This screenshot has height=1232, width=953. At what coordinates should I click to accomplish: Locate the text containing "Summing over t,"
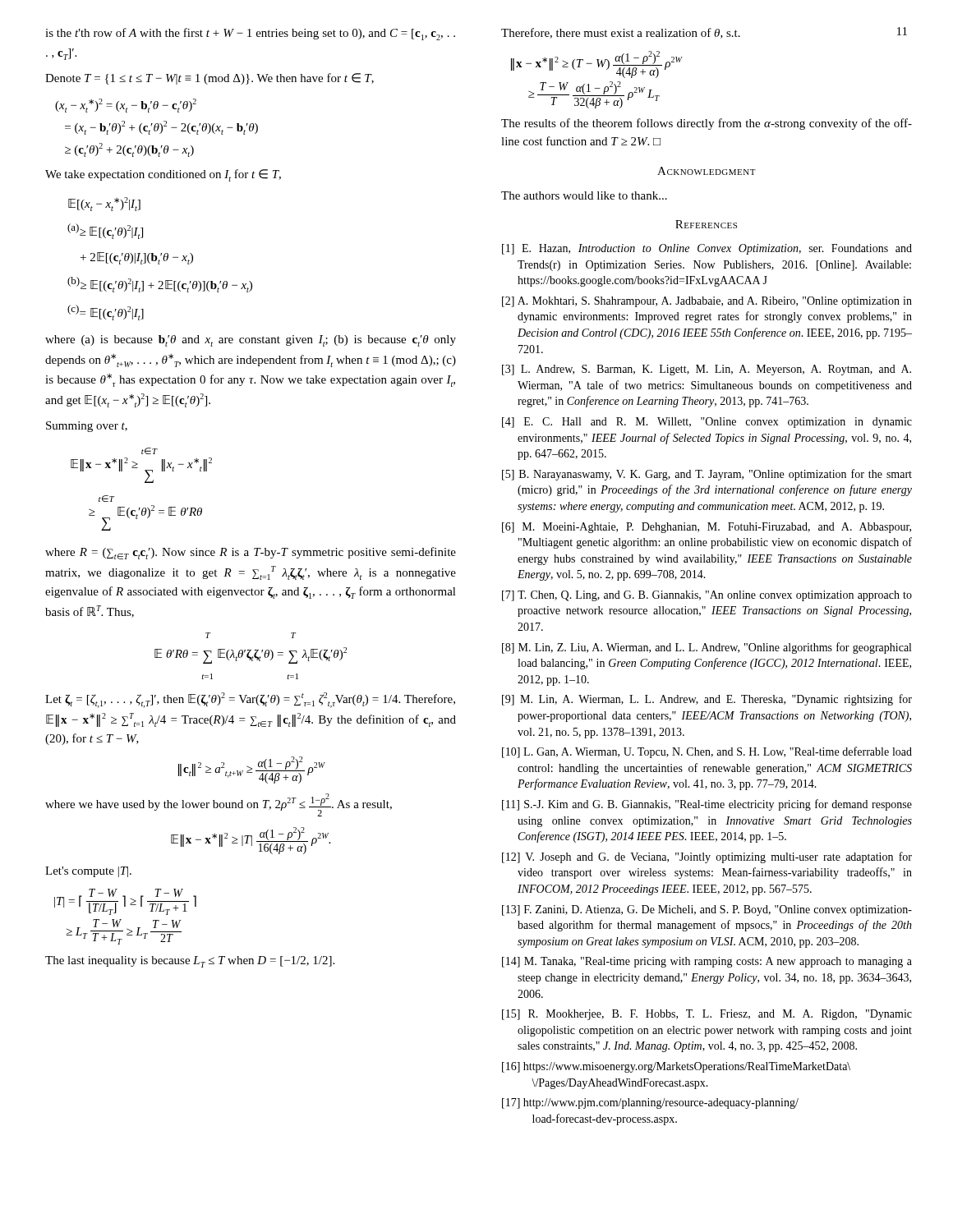pos(87,427)
